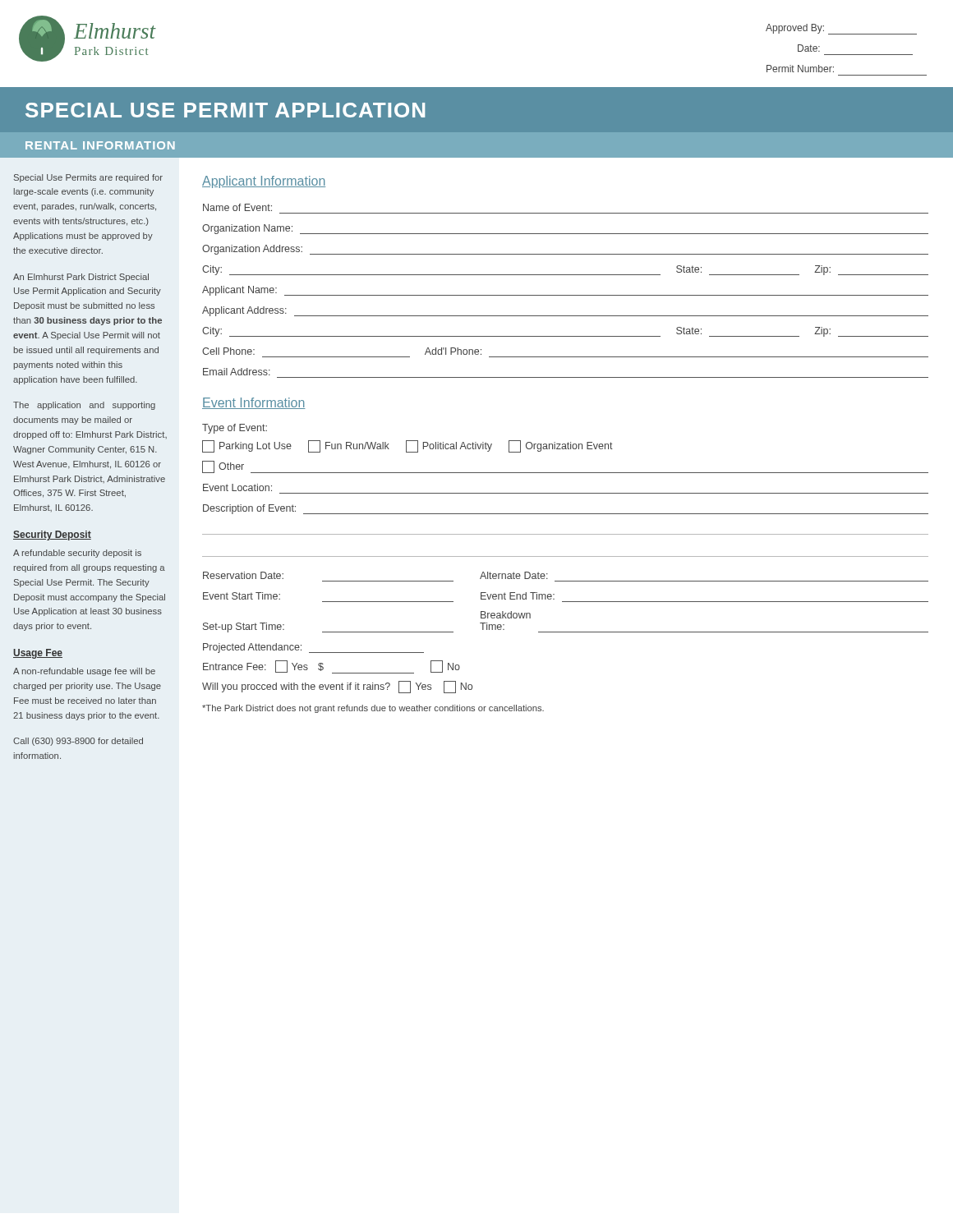Screen dimensions: 1232x953
Task: Find the text starting "Organization Address:"
Action: click(565, 248)
